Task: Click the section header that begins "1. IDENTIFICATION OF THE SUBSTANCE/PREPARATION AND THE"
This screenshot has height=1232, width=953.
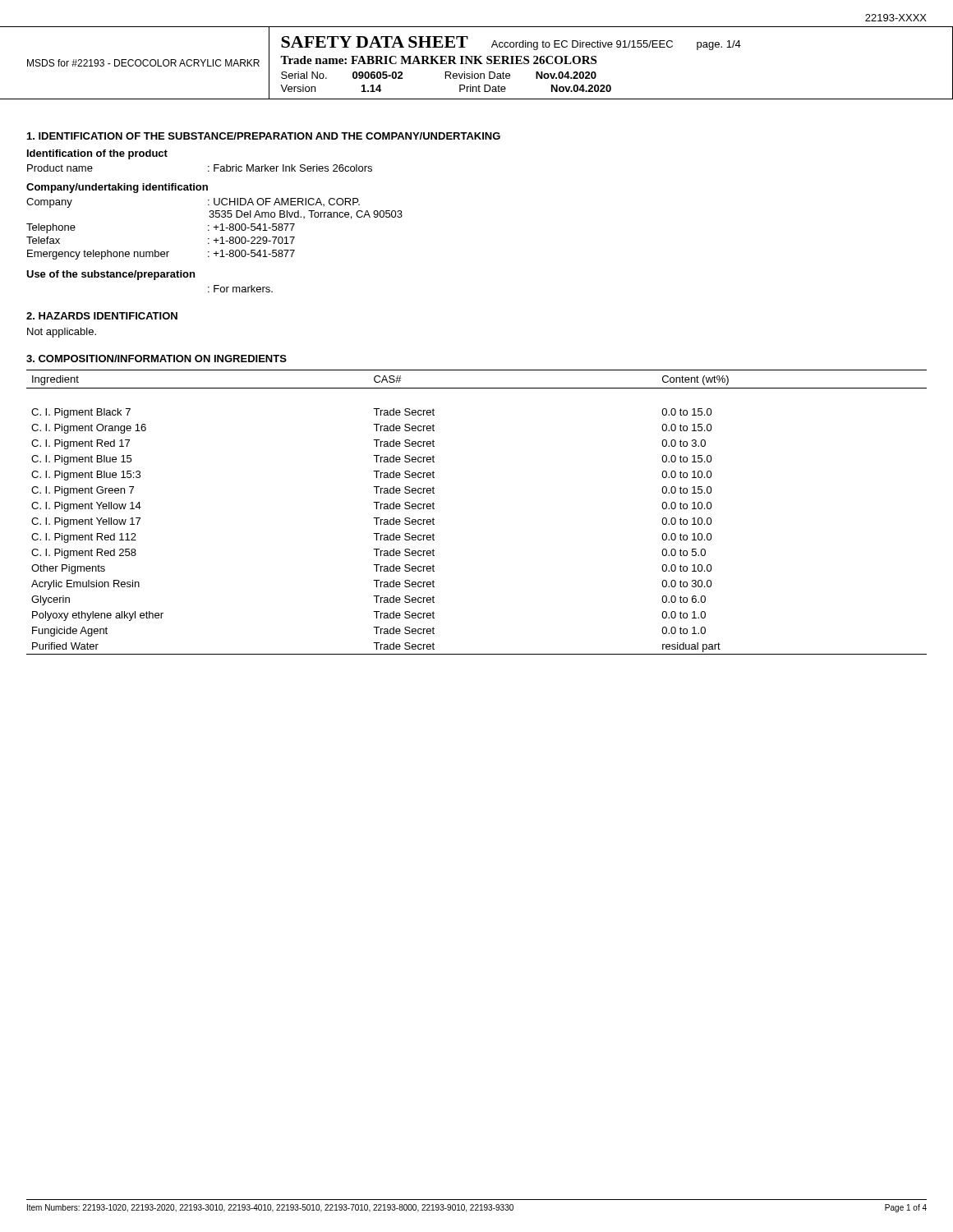Action: [263, 136]
